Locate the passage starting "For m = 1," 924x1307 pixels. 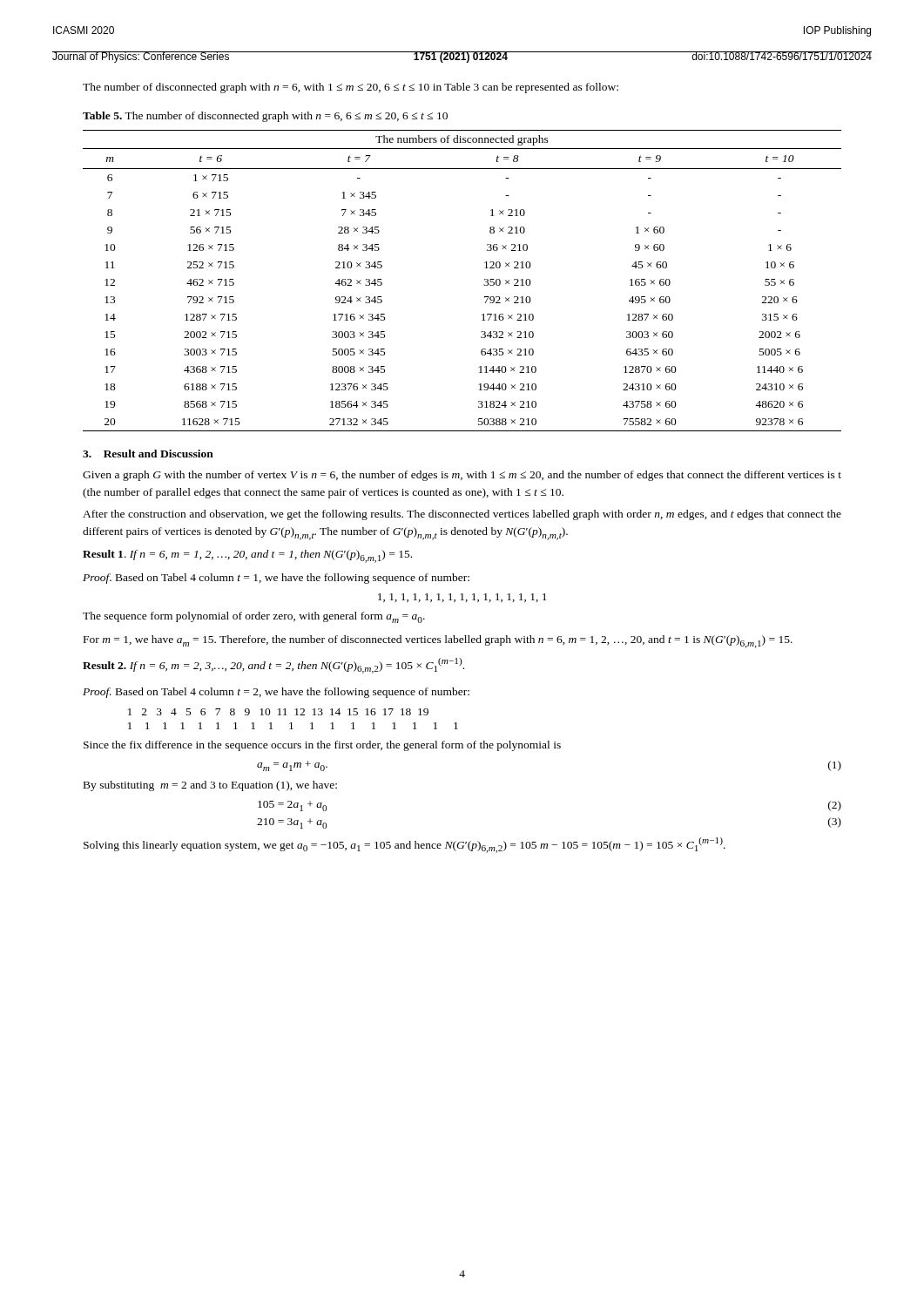click(x=438, y=640)
